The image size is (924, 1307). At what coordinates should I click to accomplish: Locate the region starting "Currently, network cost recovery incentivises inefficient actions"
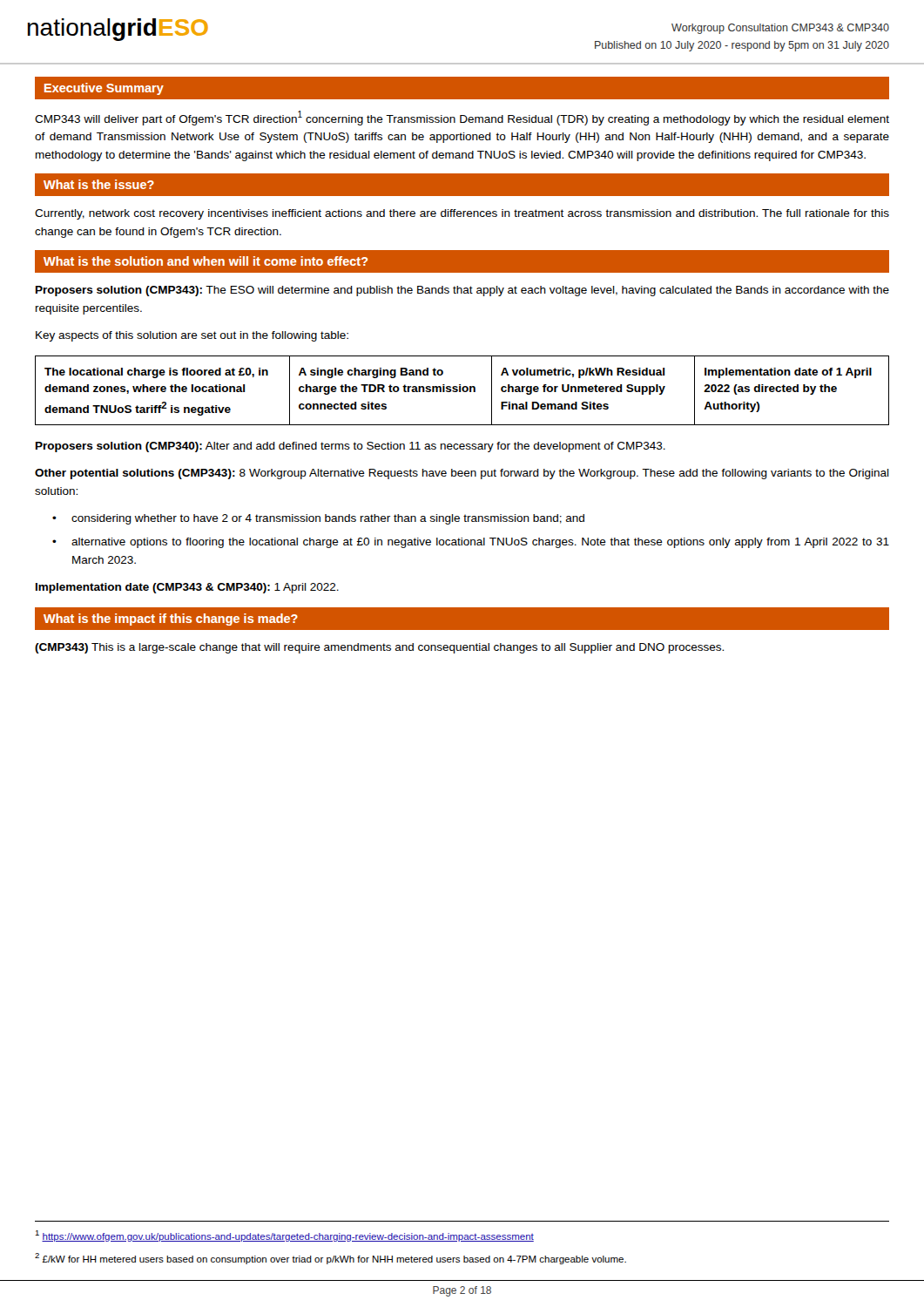click(462, 222)
